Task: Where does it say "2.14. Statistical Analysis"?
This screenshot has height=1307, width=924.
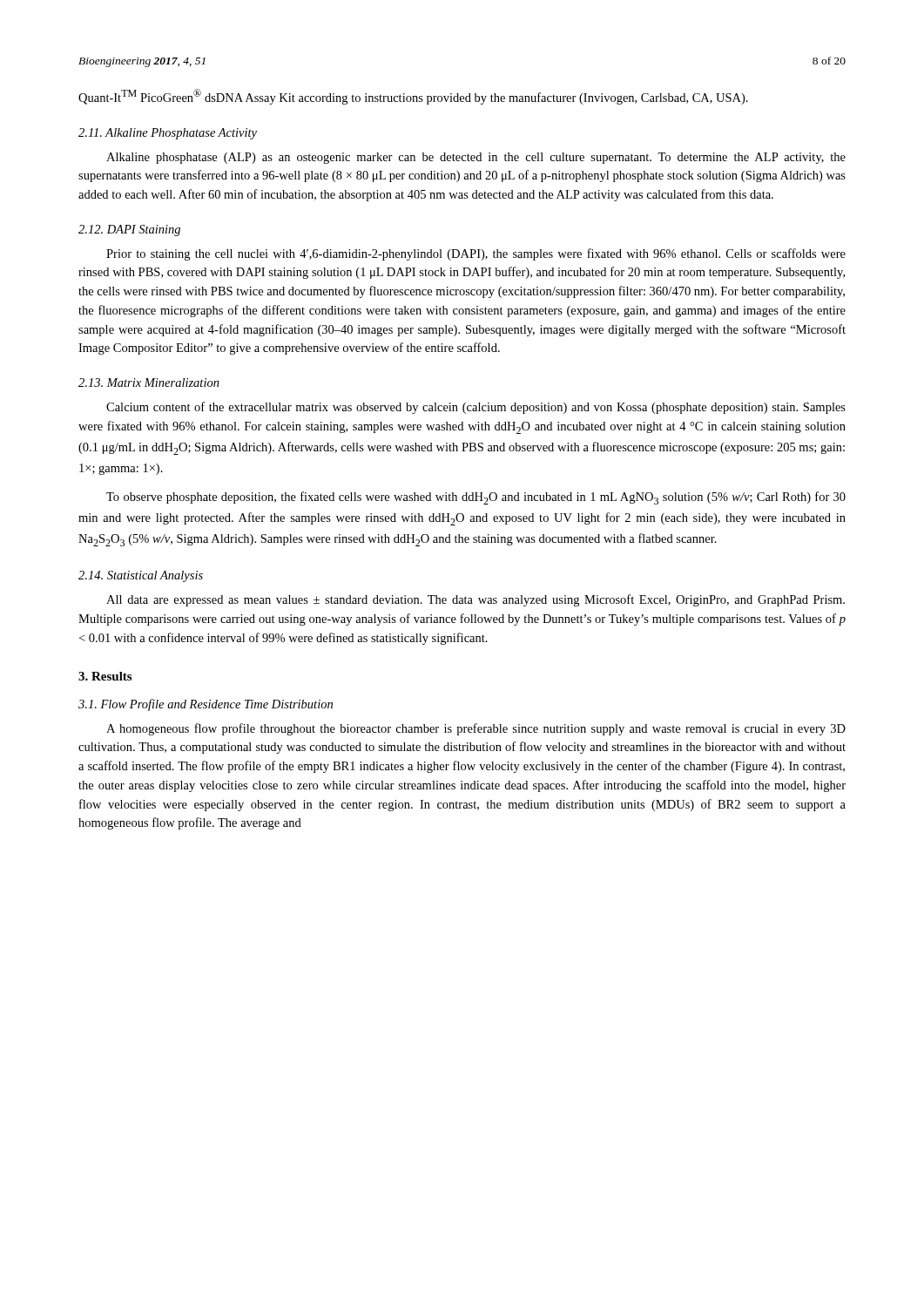Action: pyautogui.click(x=141, y=575)
